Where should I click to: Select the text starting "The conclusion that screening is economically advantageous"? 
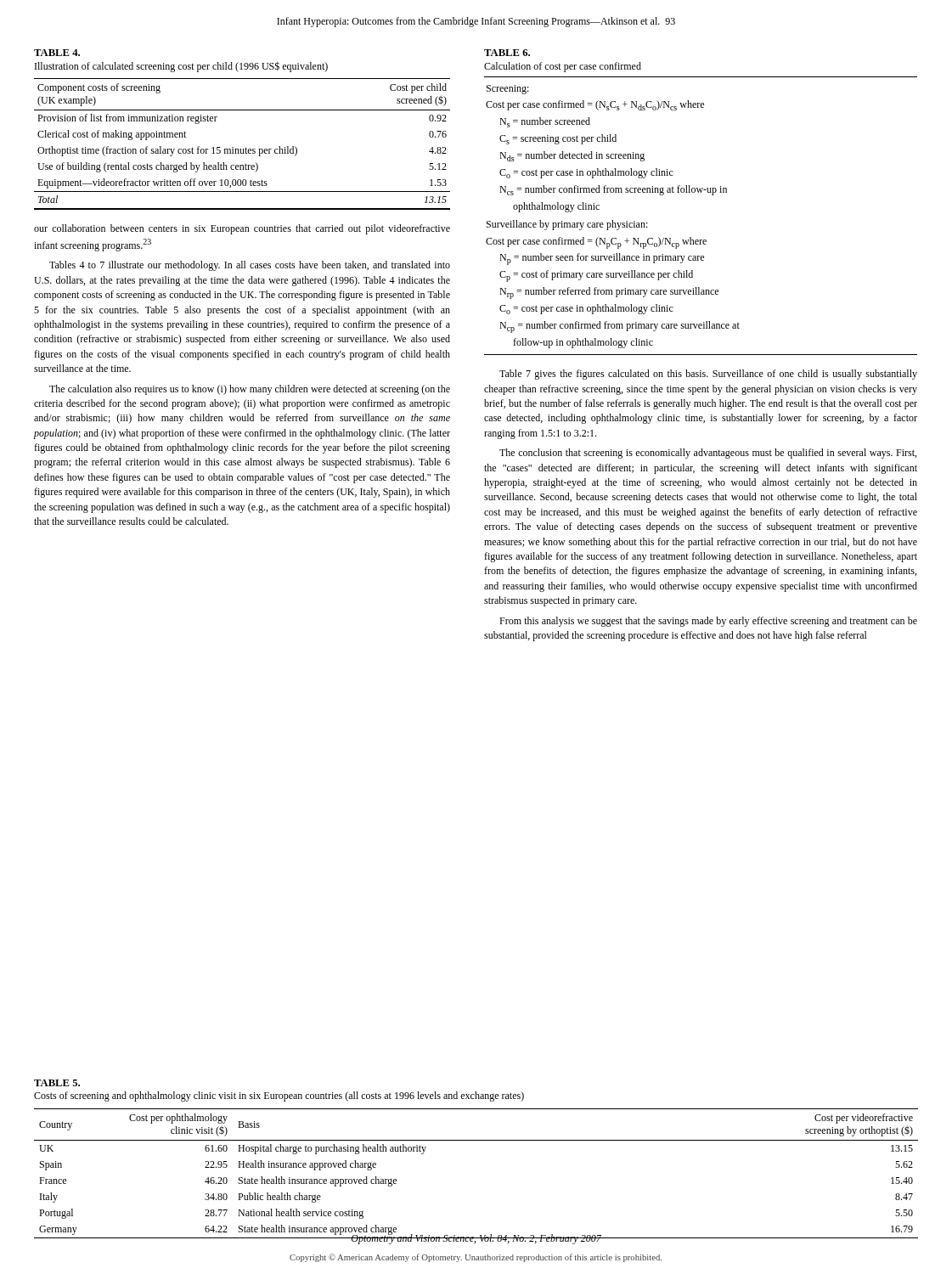701,527
